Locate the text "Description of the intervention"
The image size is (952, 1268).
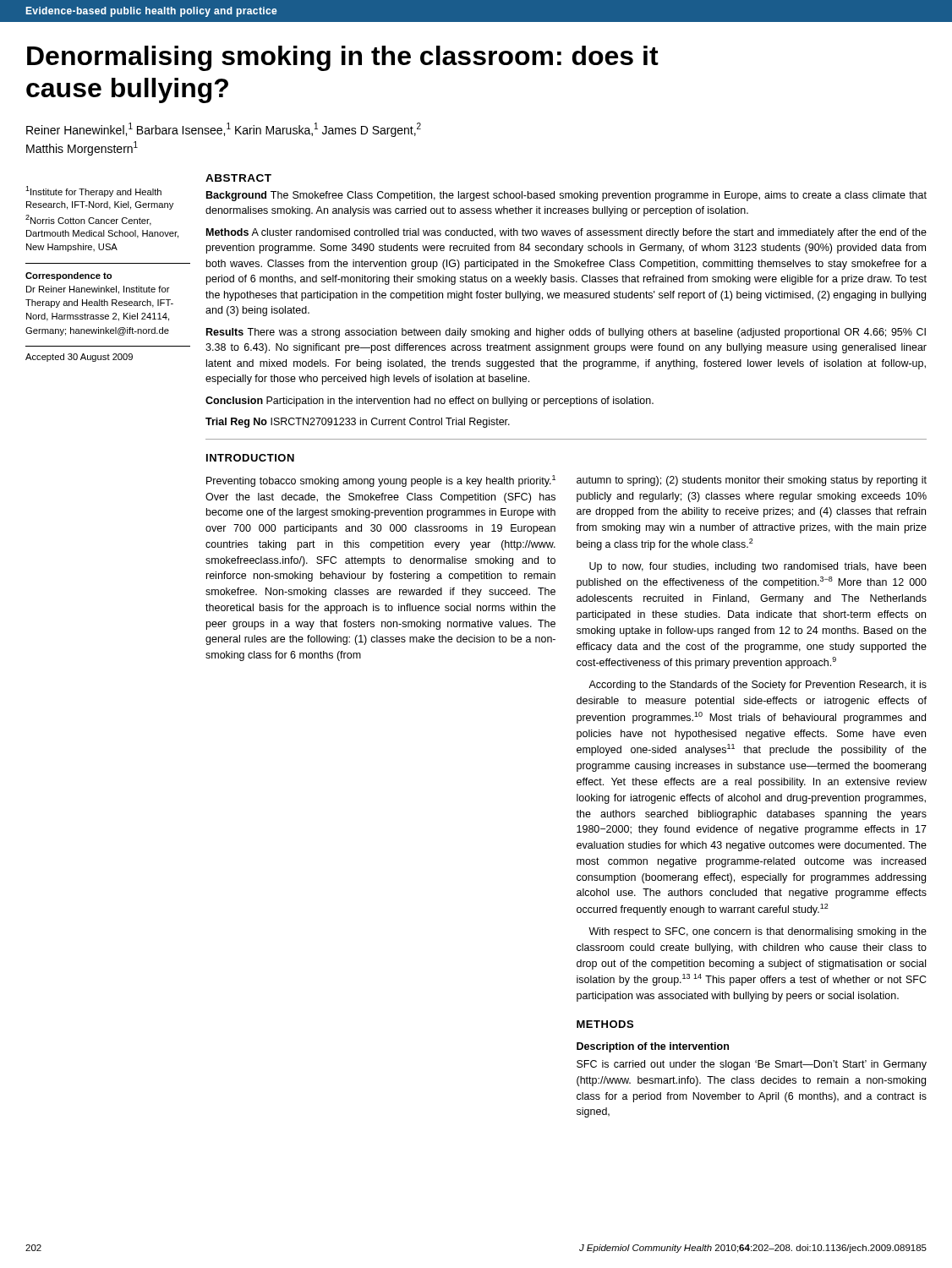point(653,1047)
